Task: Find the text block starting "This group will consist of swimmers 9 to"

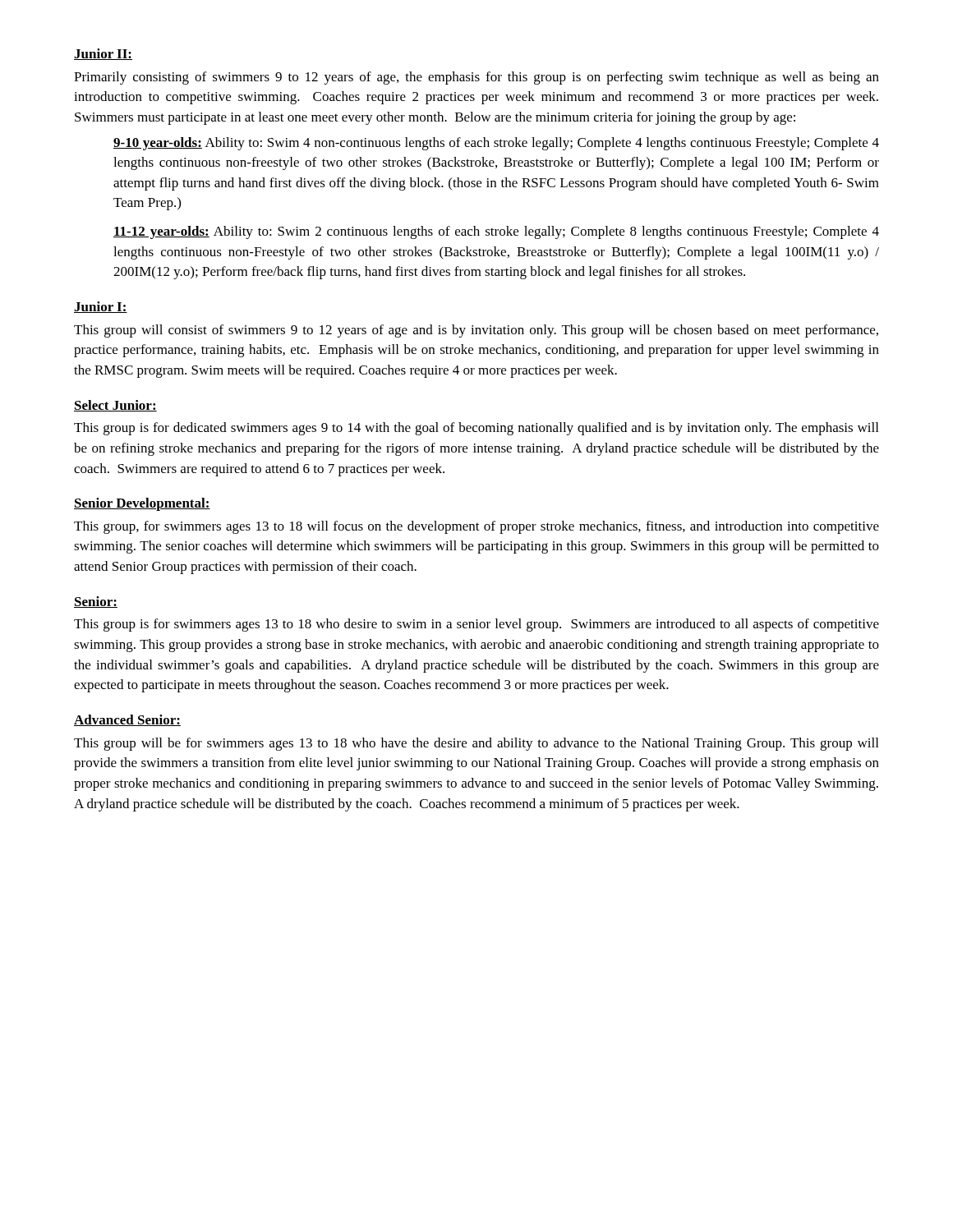Action: click(x=476, y=350)
